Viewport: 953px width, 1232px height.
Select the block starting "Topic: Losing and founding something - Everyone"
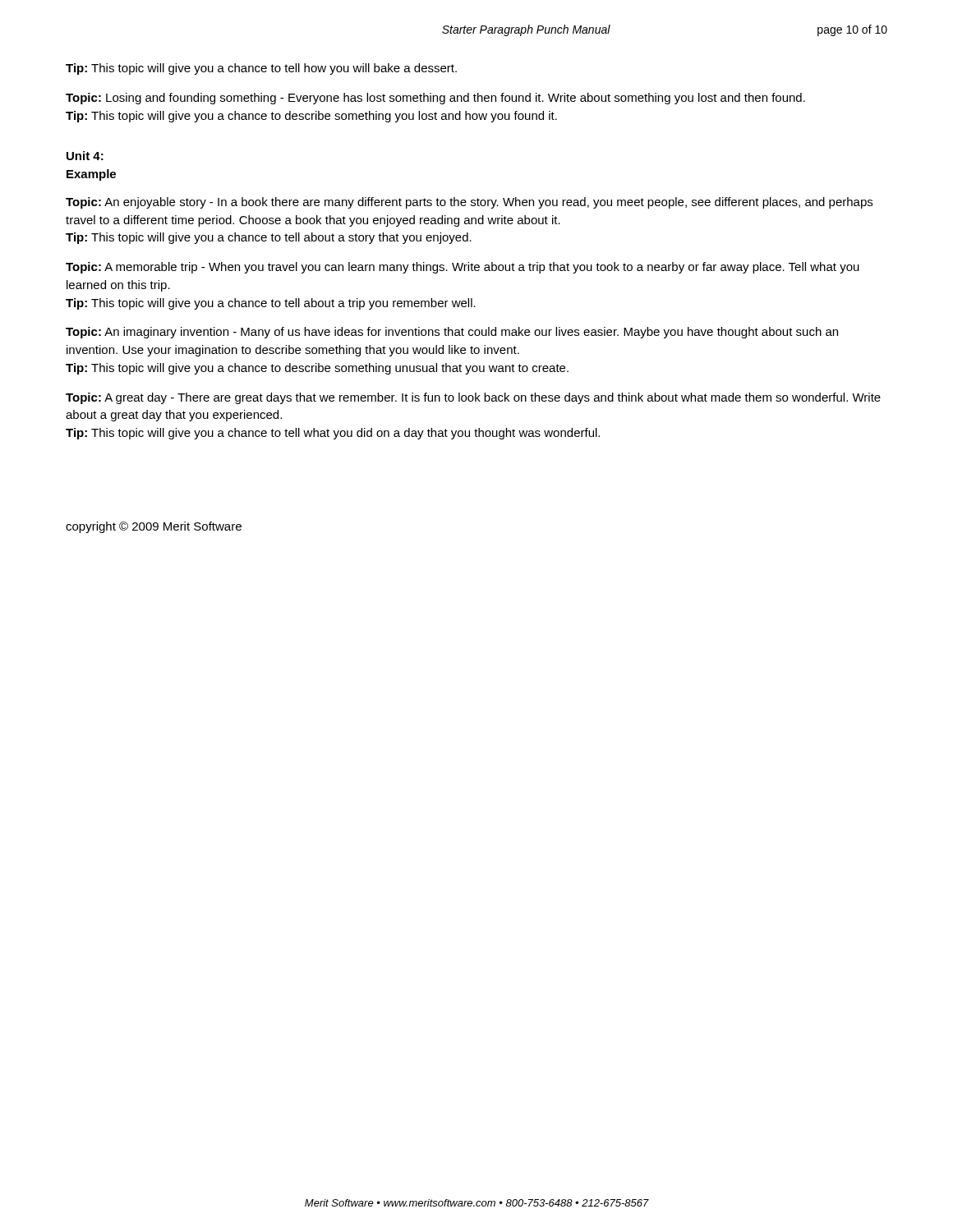(x=436, y=106)
